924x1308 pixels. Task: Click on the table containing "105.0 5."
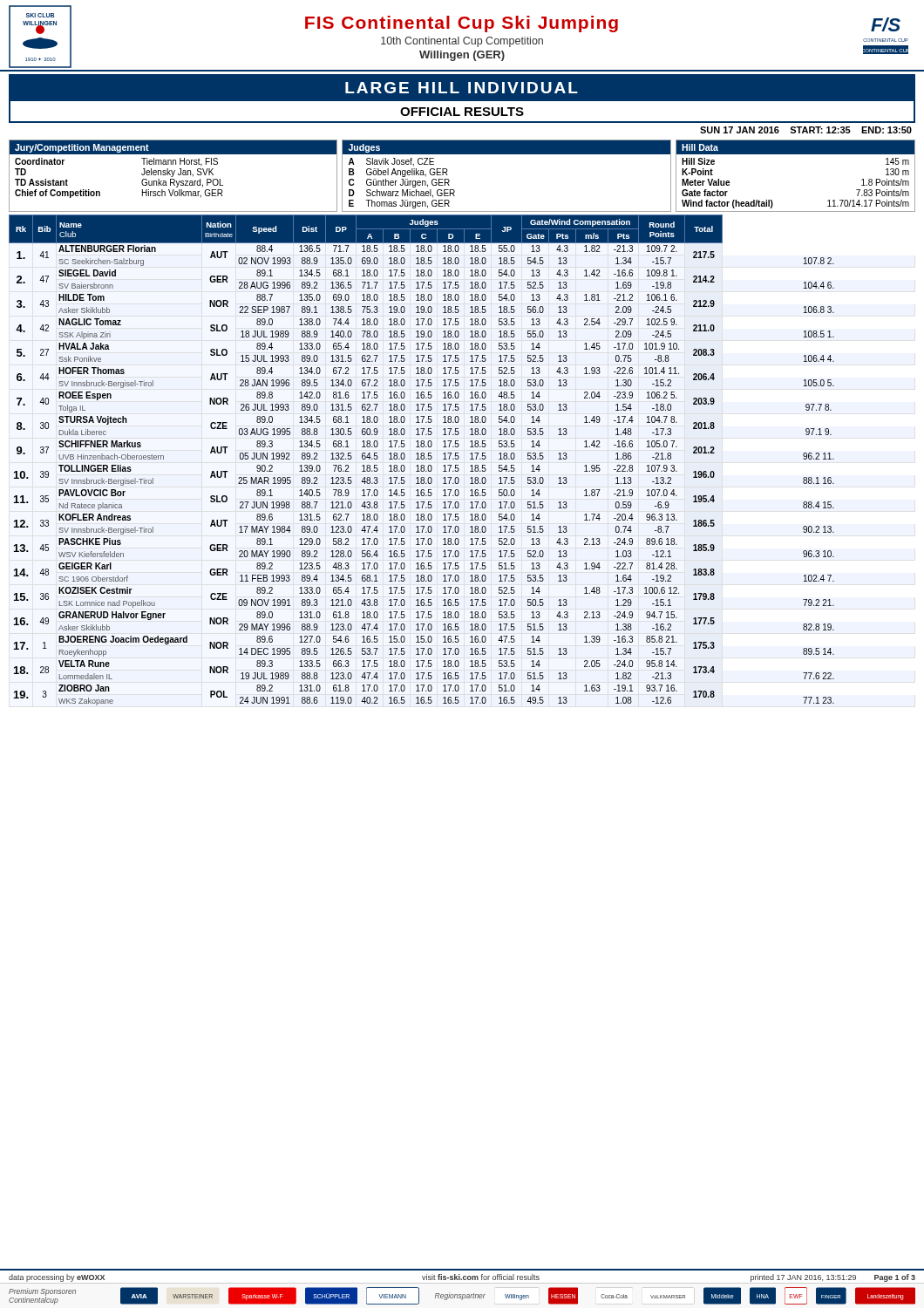[x=462, y=461]
